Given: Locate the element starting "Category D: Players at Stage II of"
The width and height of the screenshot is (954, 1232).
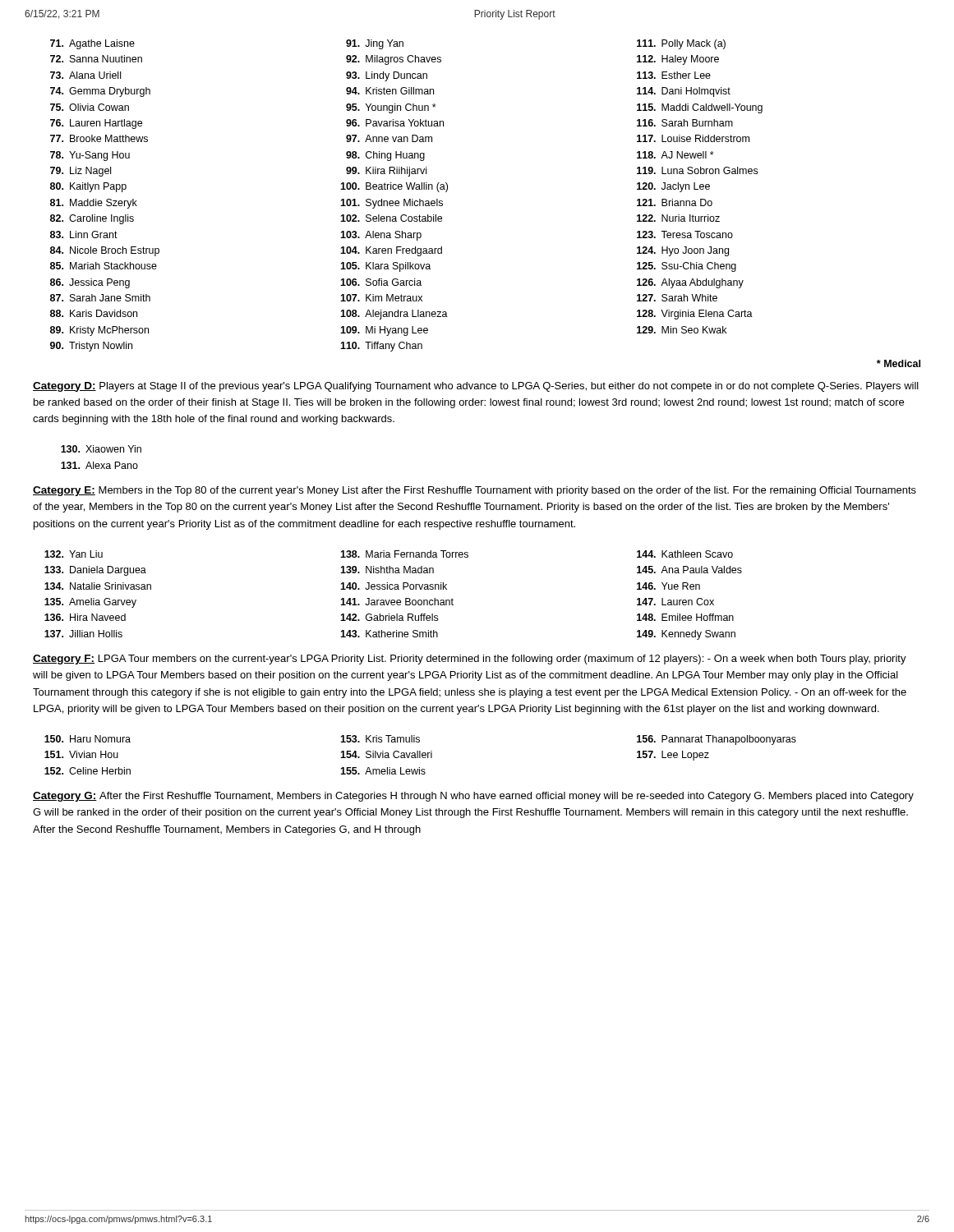Looking at the screenshot, I should click(x=477, y=402).
